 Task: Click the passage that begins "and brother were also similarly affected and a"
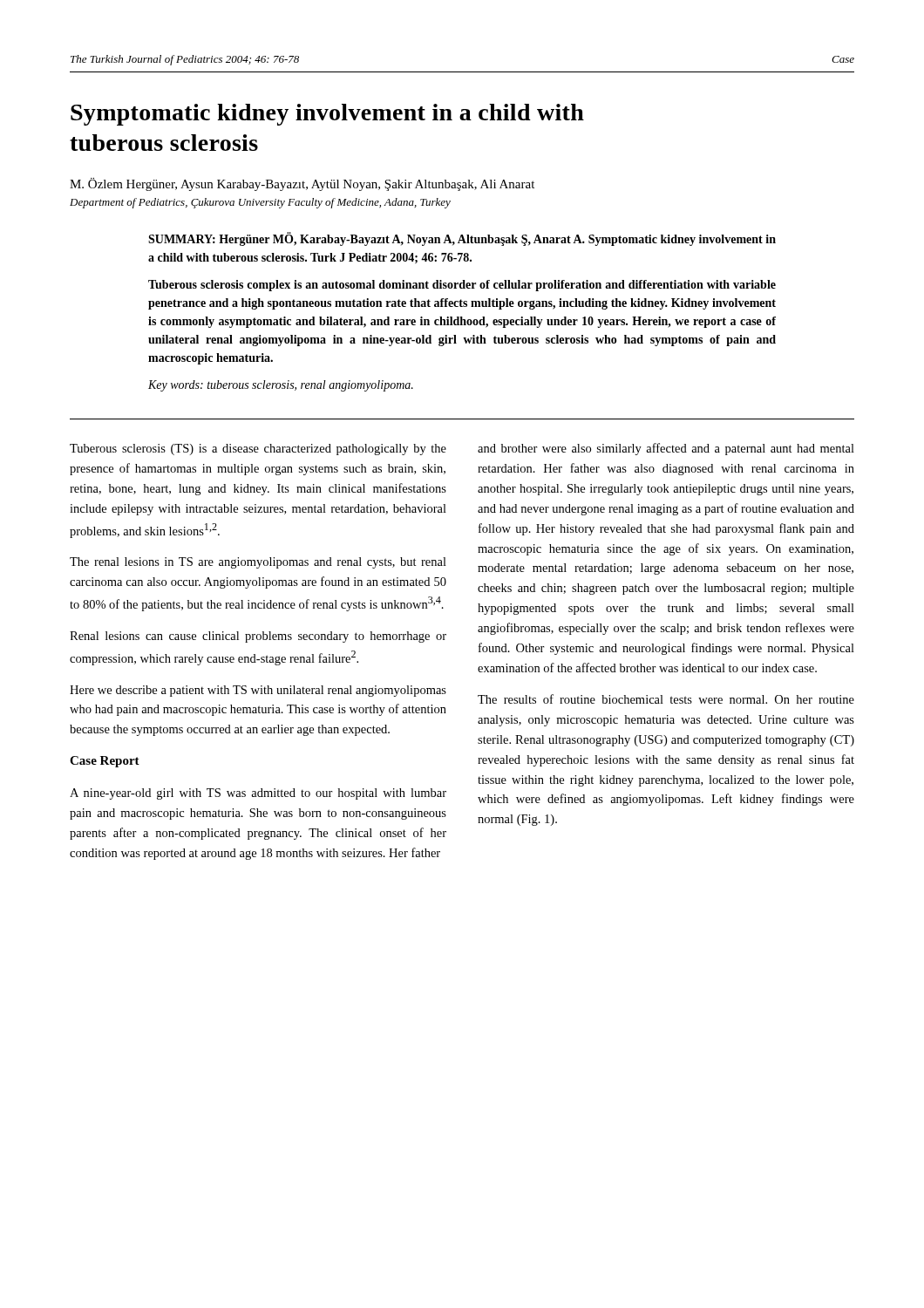[666, 558]
